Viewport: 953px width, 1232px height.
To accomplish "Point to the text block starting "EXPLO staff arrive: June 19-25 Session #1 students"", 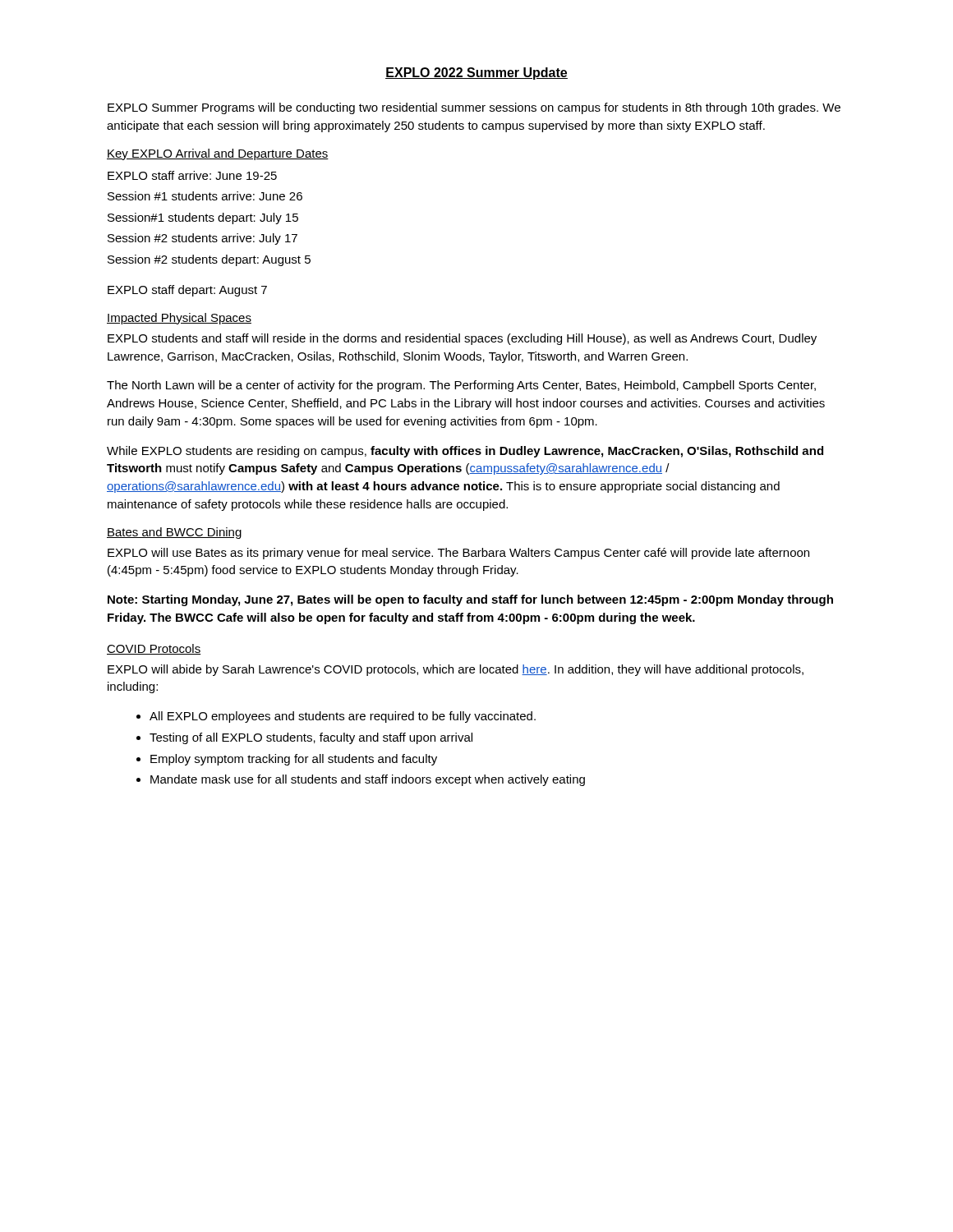I will click(x=192, y=175).
